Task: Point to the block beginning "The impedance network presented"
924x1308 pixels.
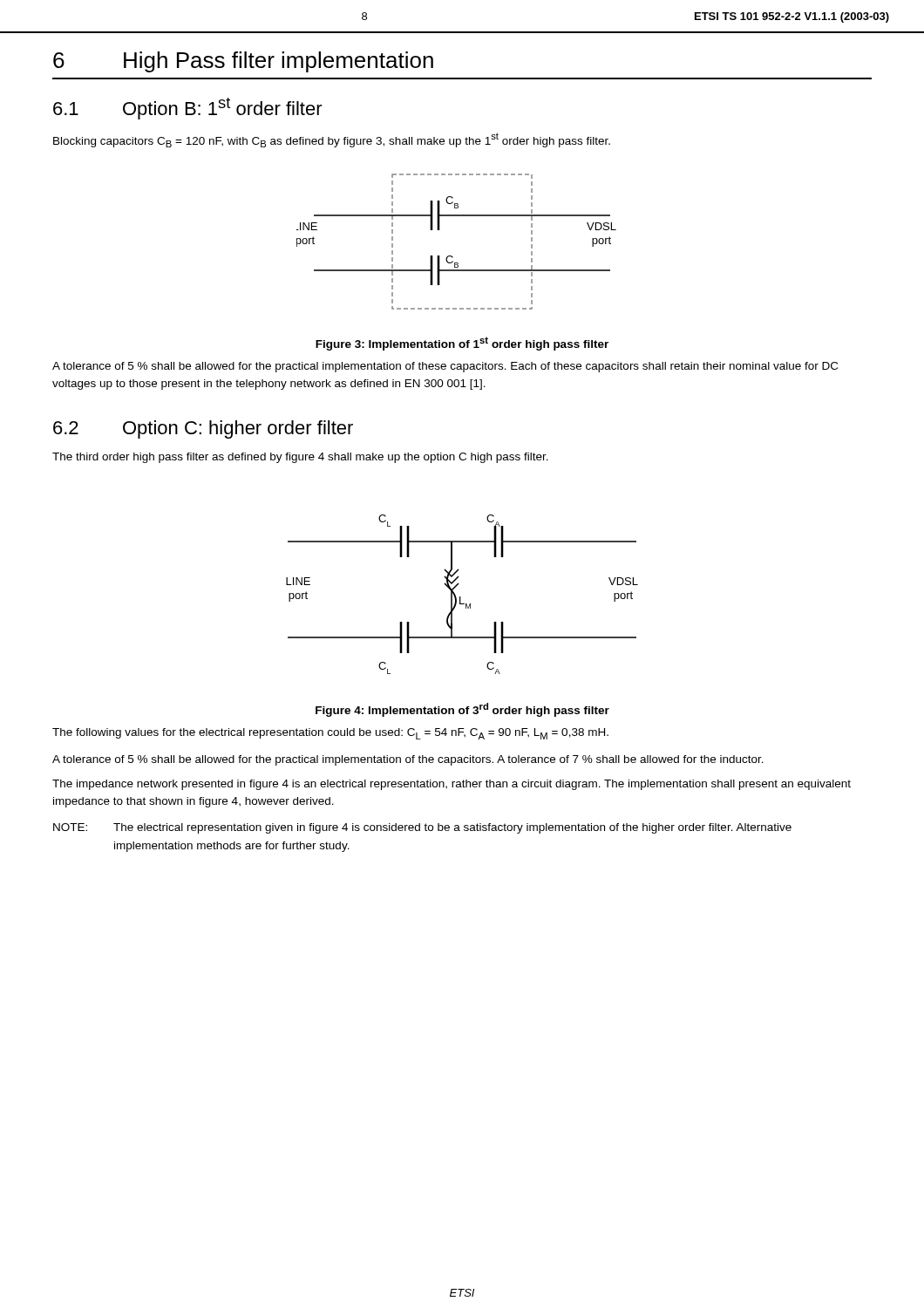Action: pos(452,792)
